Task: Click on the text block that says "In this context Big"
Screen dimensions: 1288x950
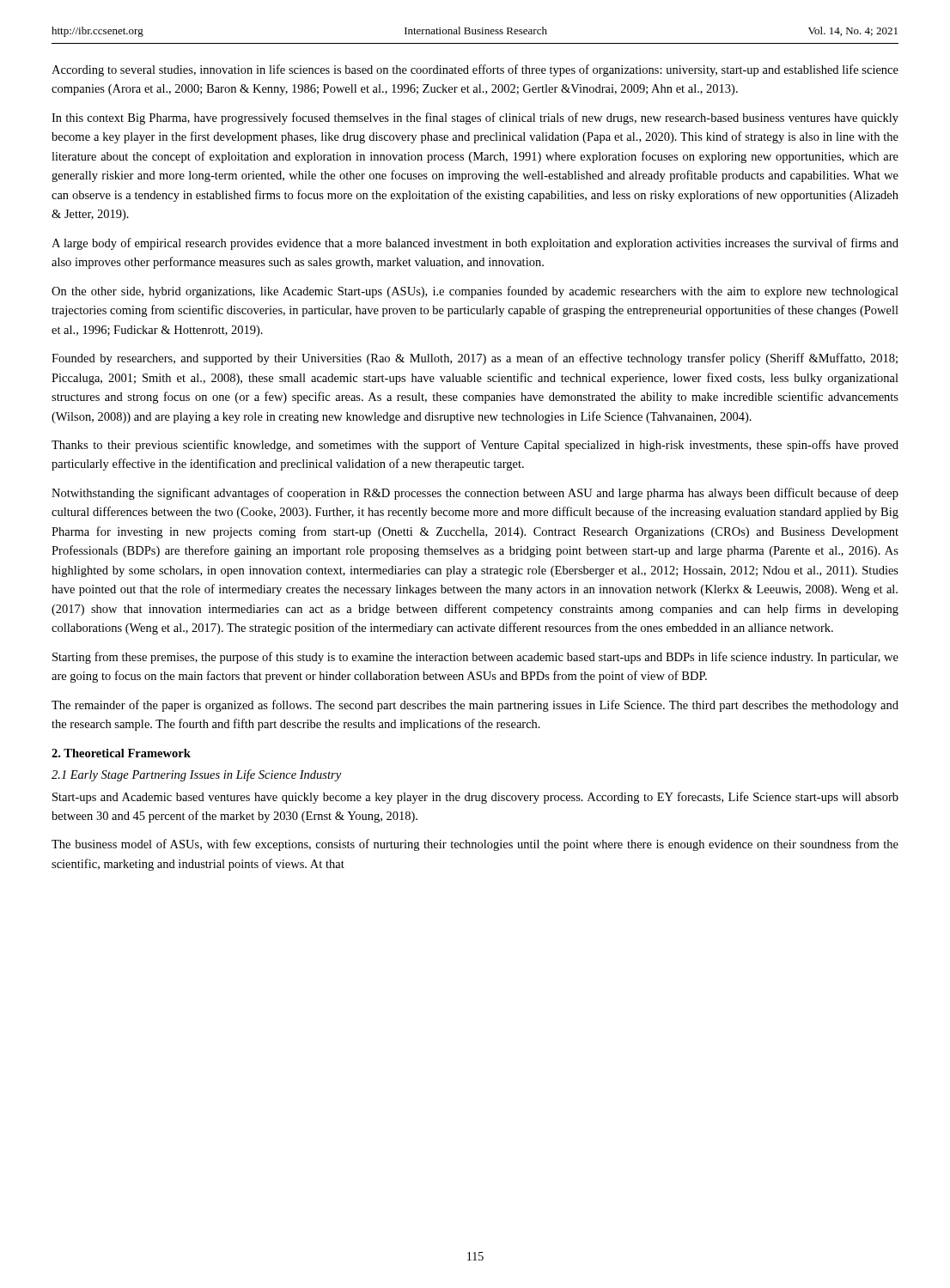Action: pos(475,166)
